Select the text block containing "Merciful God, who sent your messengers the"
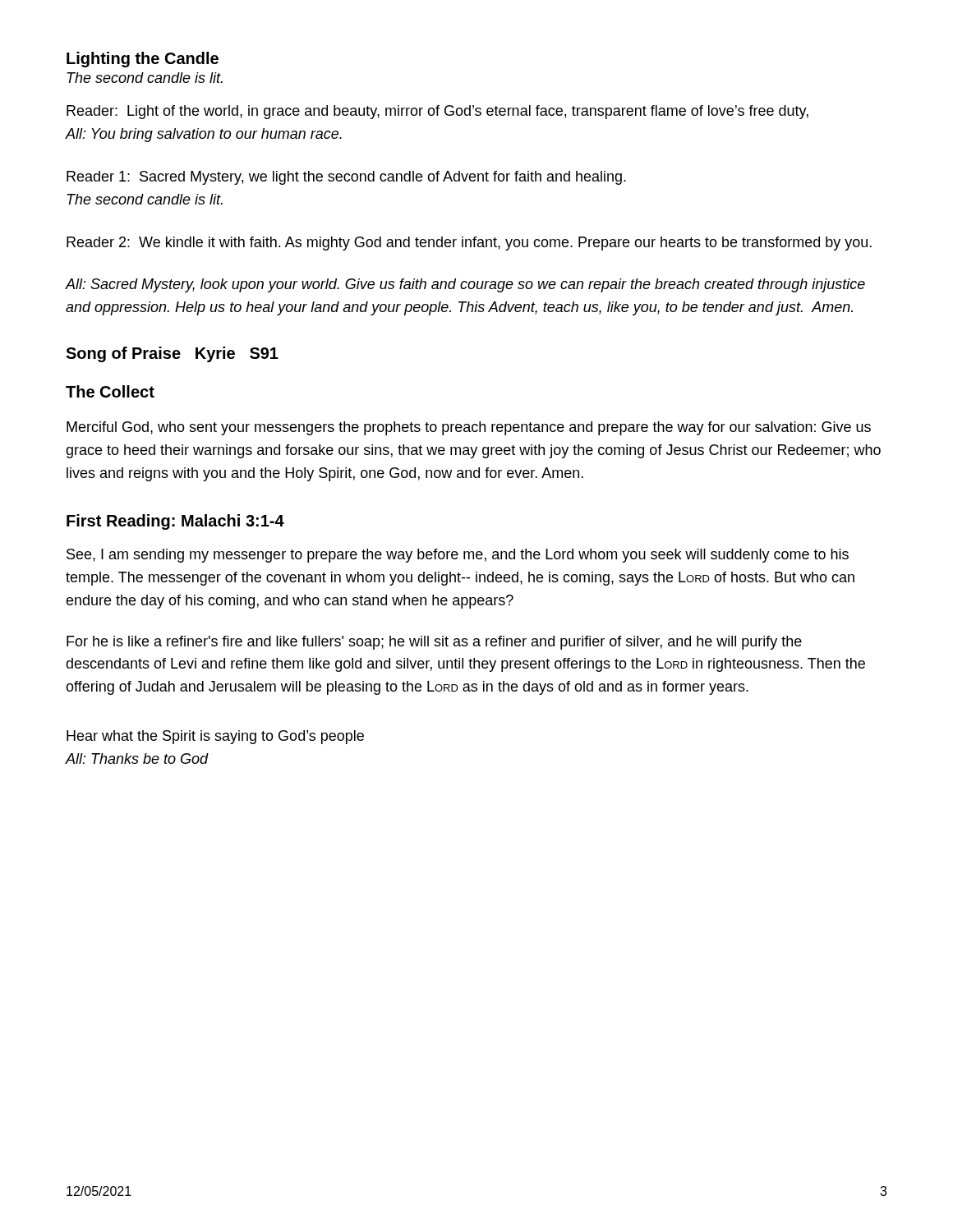953x1232 pixels. pos(476,451)
